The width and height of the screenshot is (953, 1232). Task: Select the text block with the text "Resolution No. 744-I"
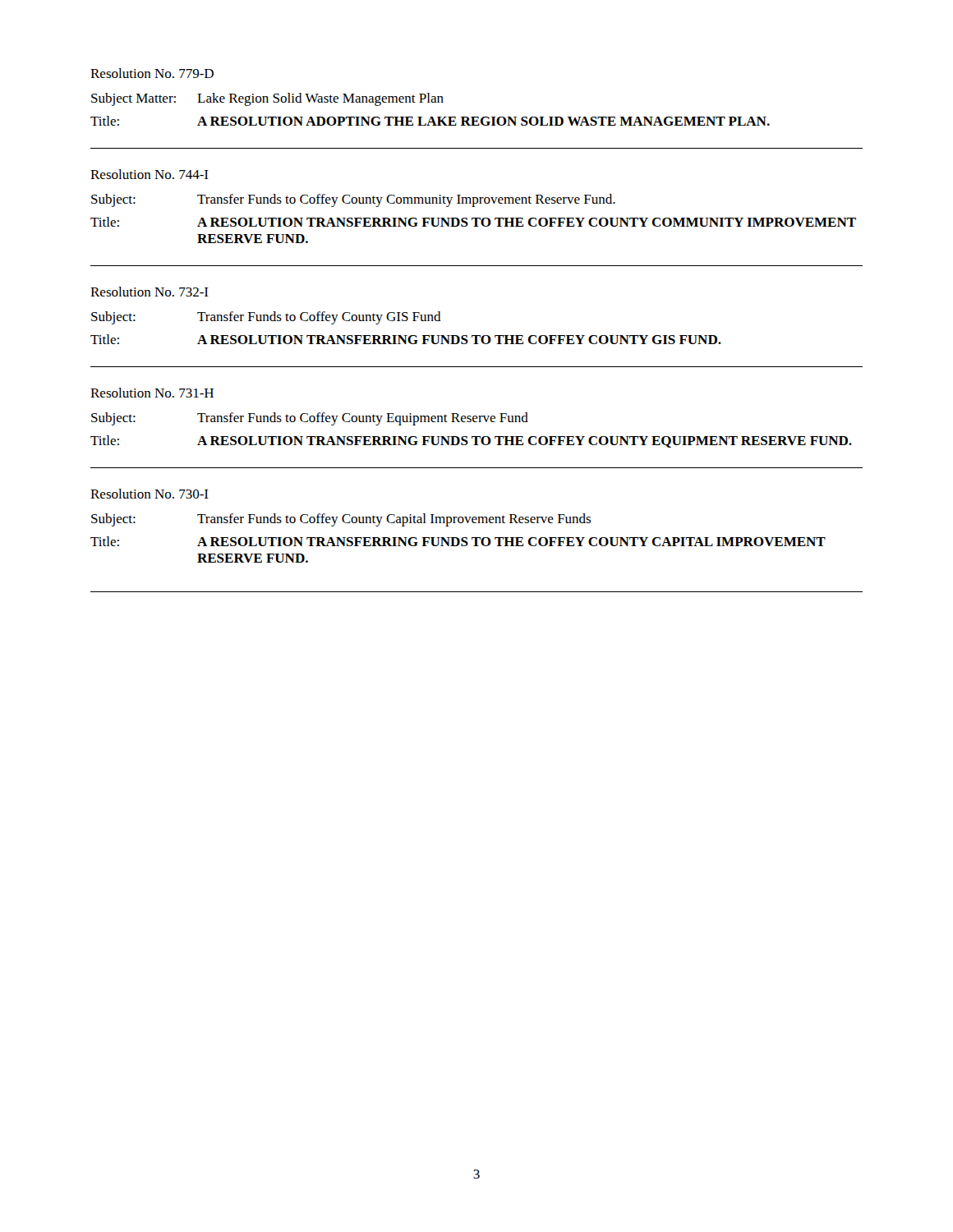click(476, 207)
